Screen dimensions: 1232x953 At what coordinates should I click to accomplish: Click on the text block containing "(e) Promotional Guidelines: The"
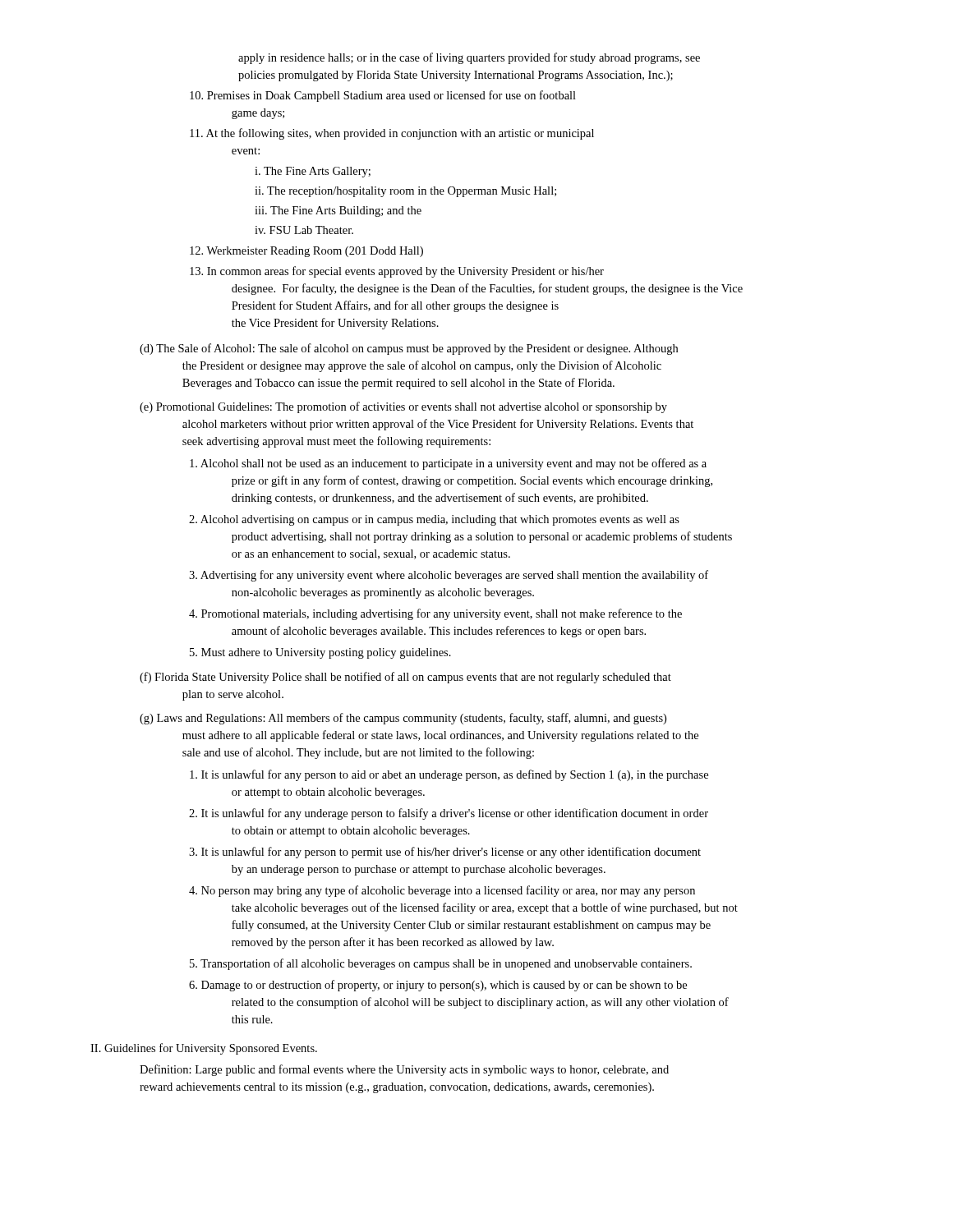[x=417, y=424]
